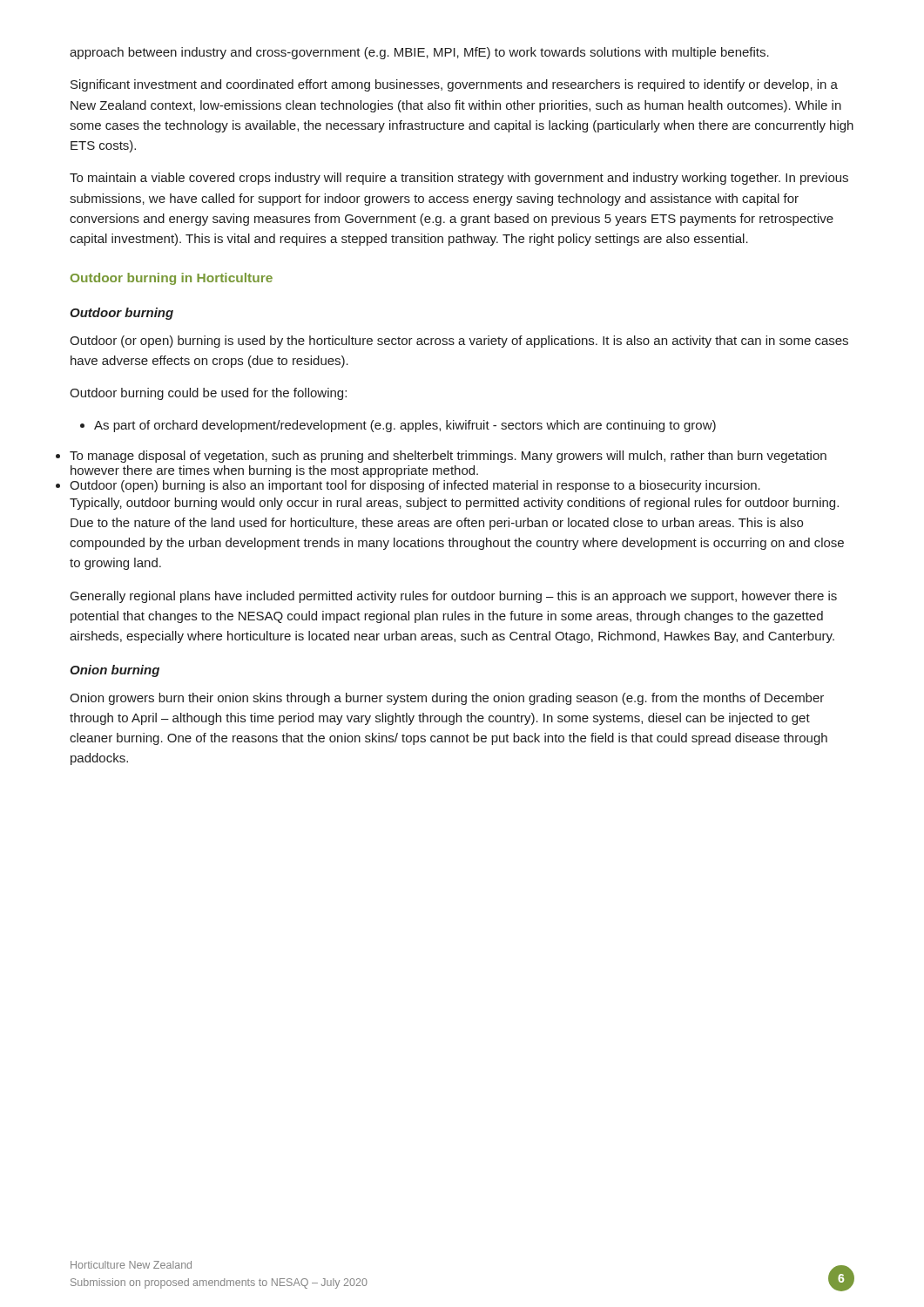Click where it says "Outdoor burning"
Image resolution: width=924 pixels, height=1307 pixels.
(121, 314)
